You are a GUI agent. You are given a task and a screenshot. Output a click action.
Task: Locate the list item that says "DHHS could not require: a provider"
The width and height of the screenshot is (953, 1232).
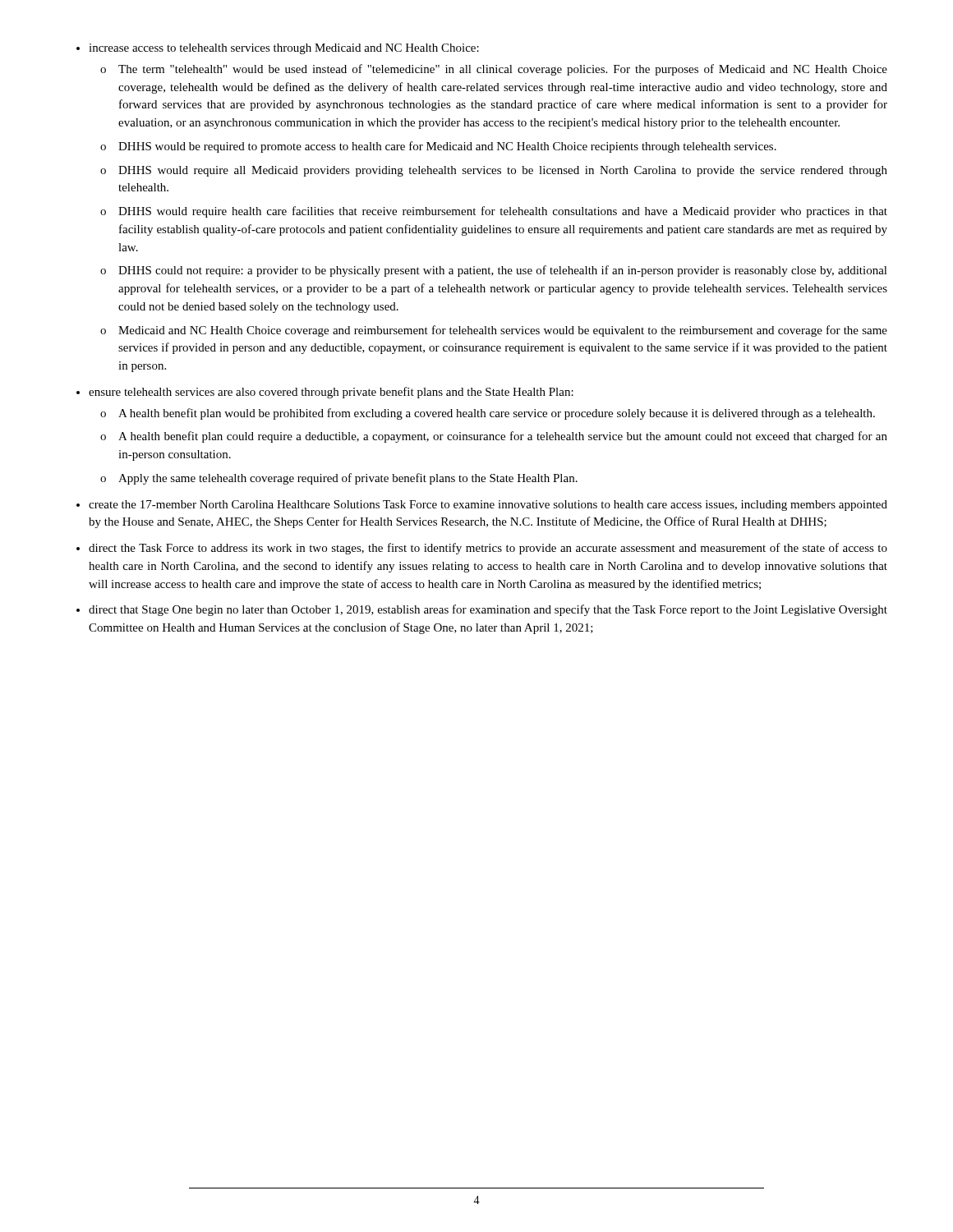coord(503,288)
